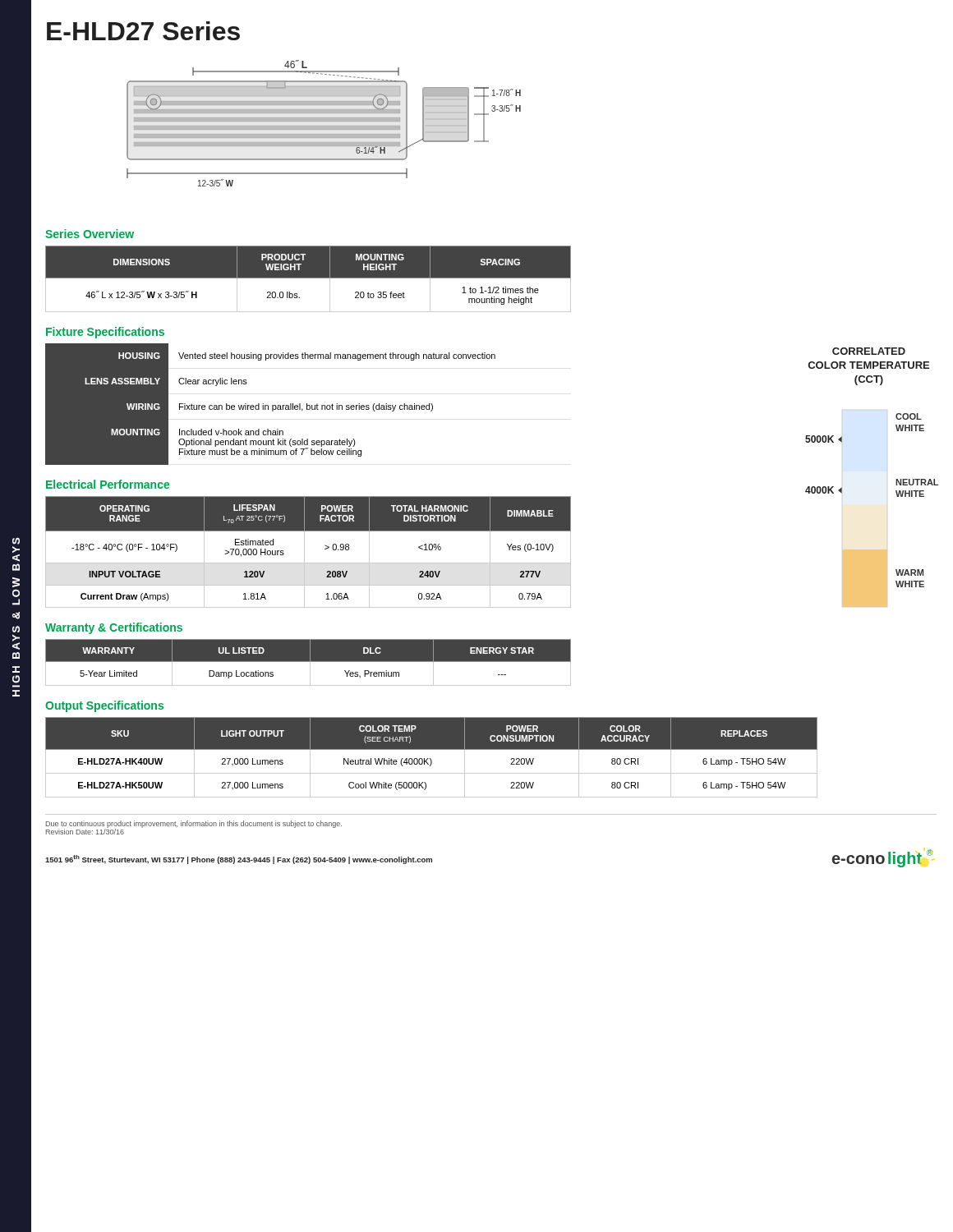Locate the section header containing "Electrical Performance"
This screenshot has height=1232, width=953.
[x=107, y=485]
